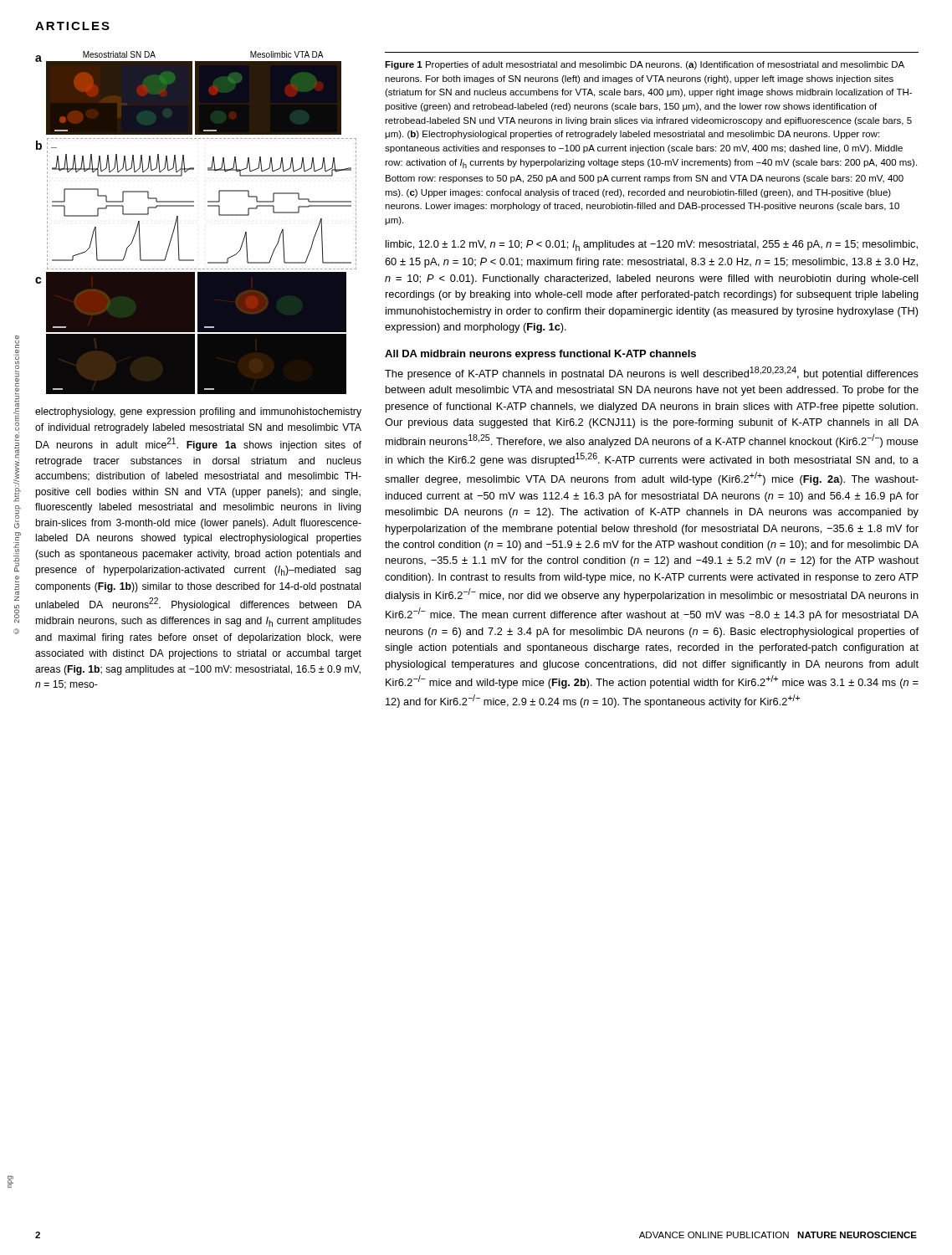This screenshot has height=1255, width=952.
Task: Locate the block of text that opens with "The presence of K-ATP channels in"
Action: point(652,536)
